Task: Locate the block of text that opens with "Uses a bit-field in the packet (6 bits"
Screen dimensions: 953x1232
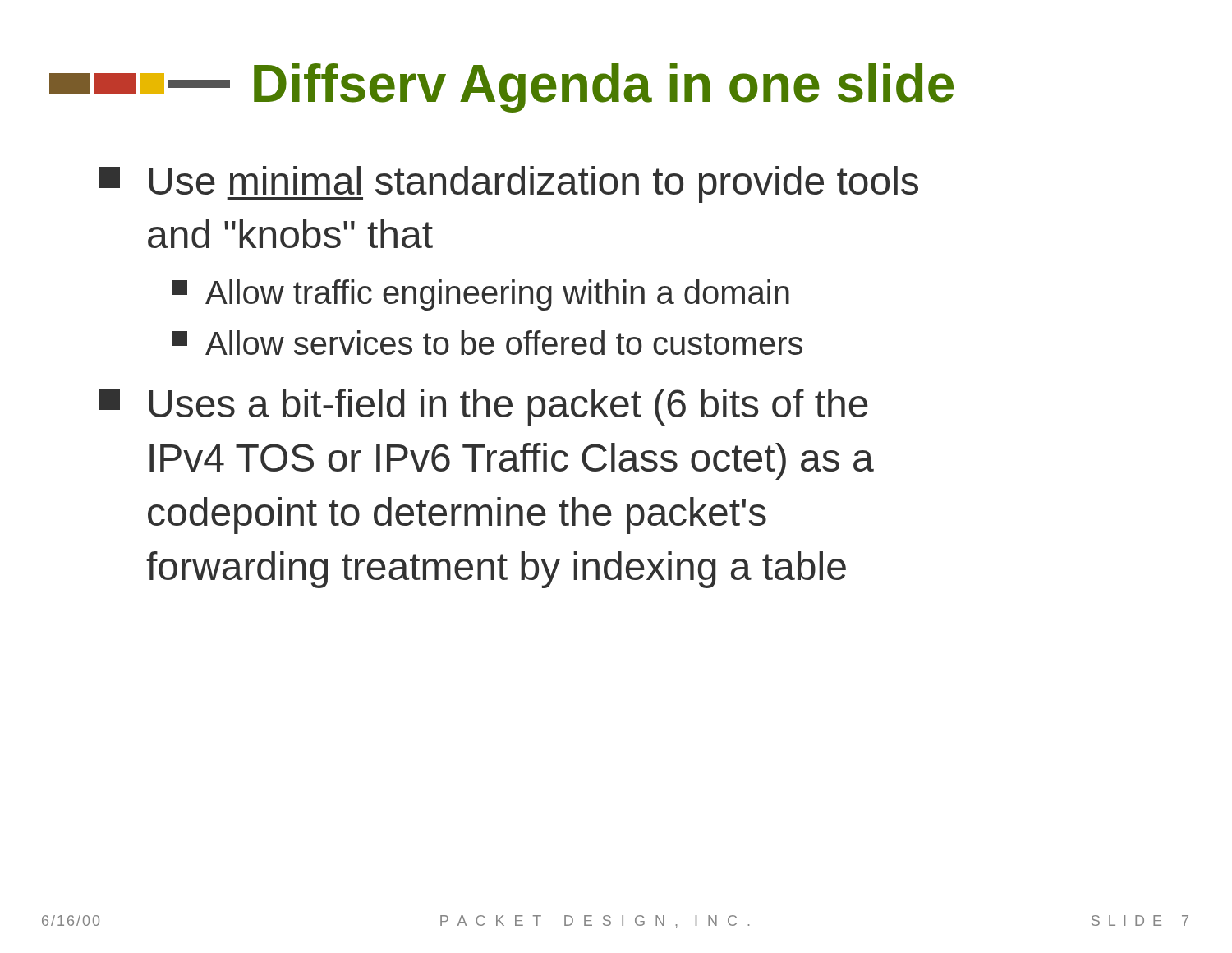Action: (486, 486)
